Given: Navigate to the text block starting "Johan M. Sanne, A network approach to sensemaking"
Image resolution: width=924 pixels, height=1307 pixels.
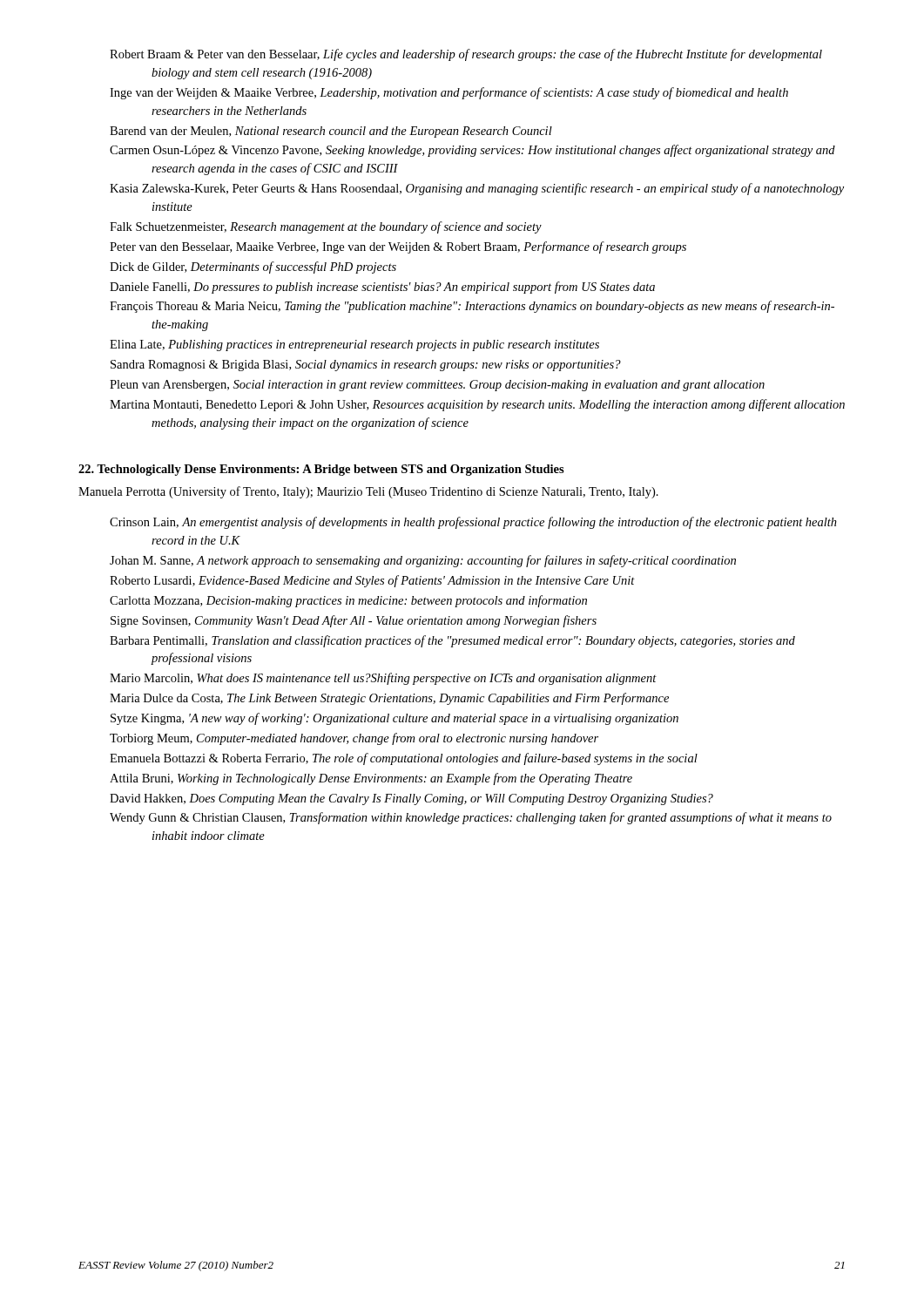Looking at the screenshot, I should 423,560.
